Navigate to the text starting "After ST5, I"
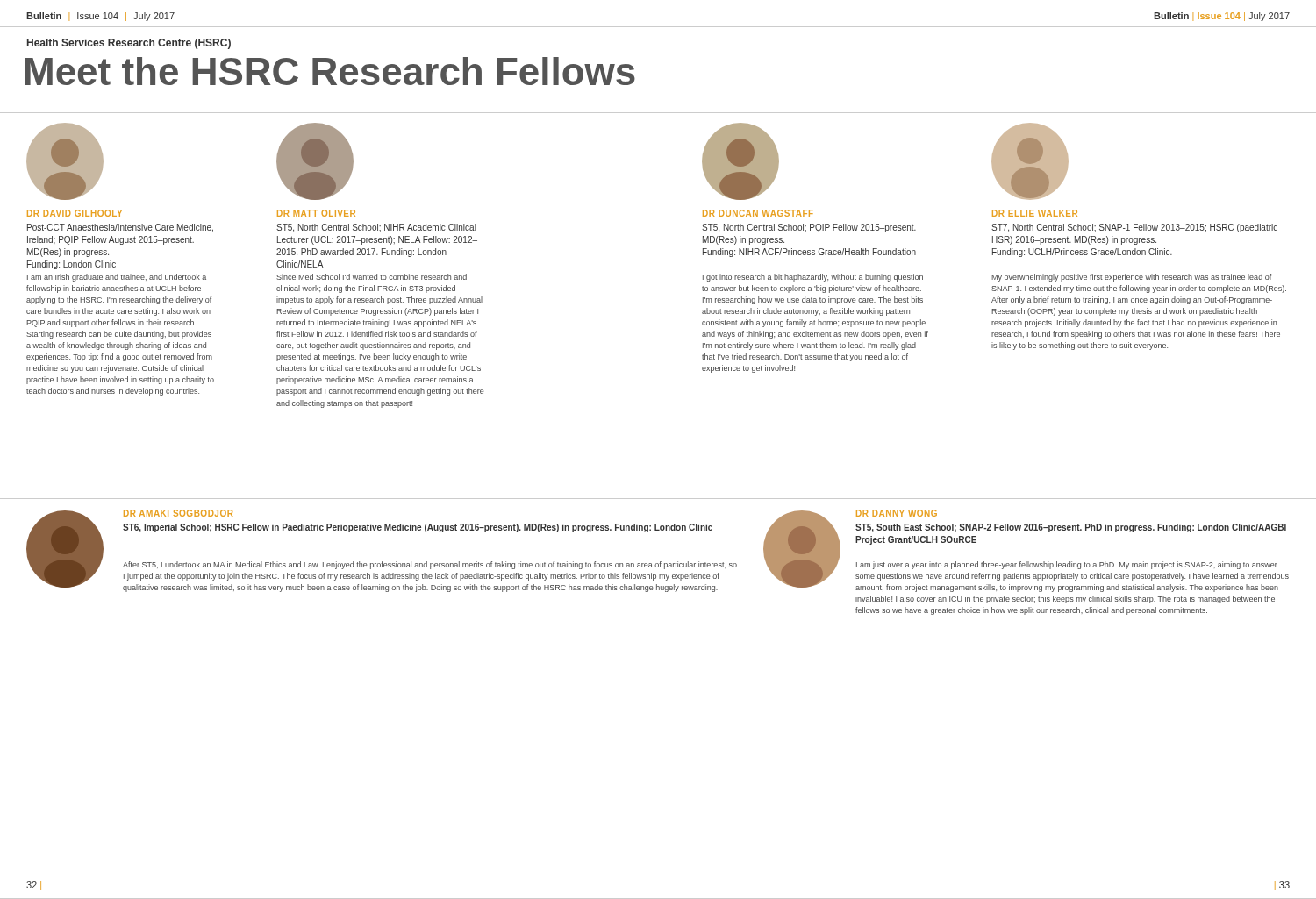The height and width of the screenshot is (899, 1316). 430,576
